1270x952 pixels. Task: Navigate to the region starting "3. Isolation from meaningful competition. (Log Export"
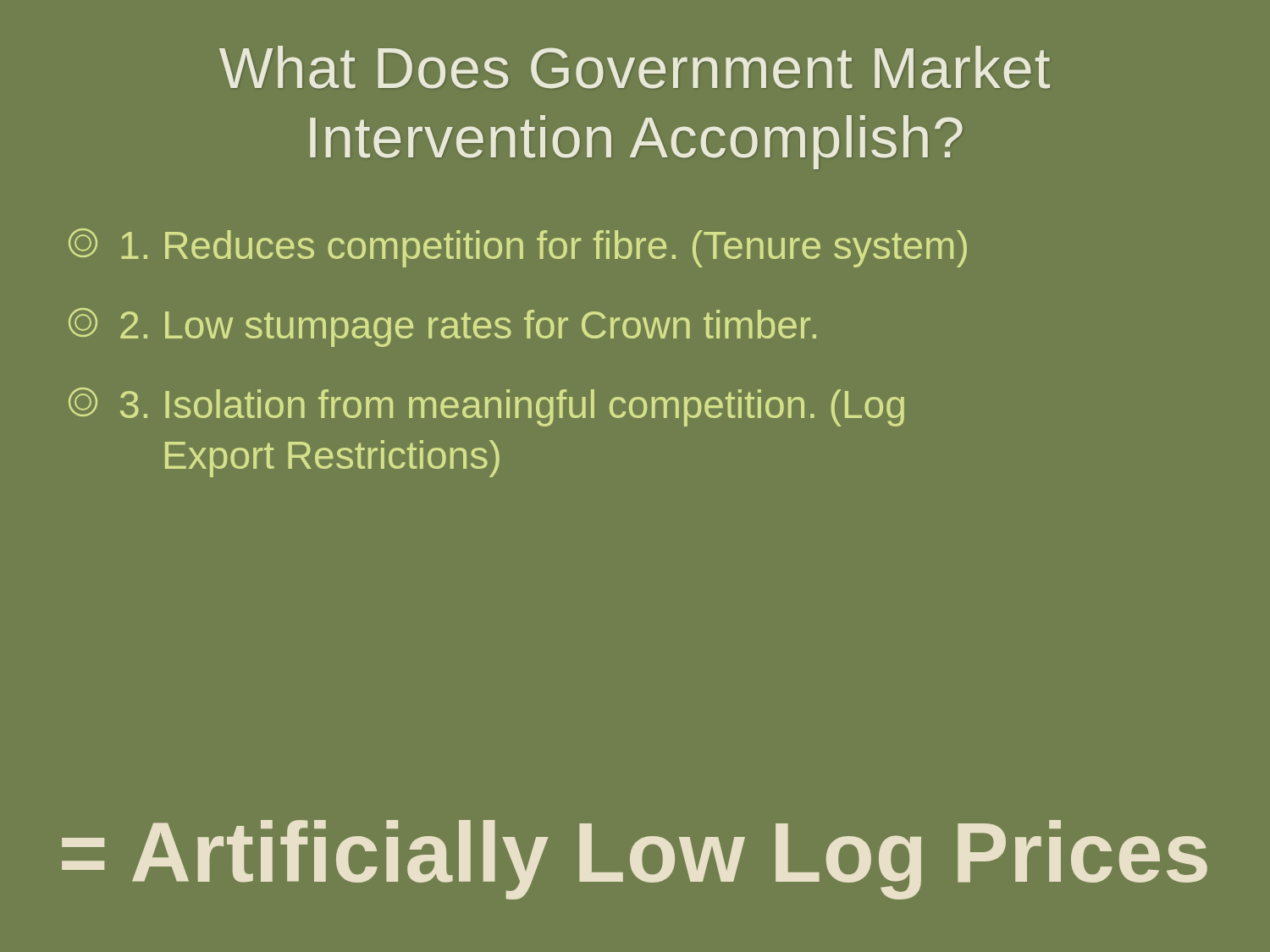(x=487, y=430)
